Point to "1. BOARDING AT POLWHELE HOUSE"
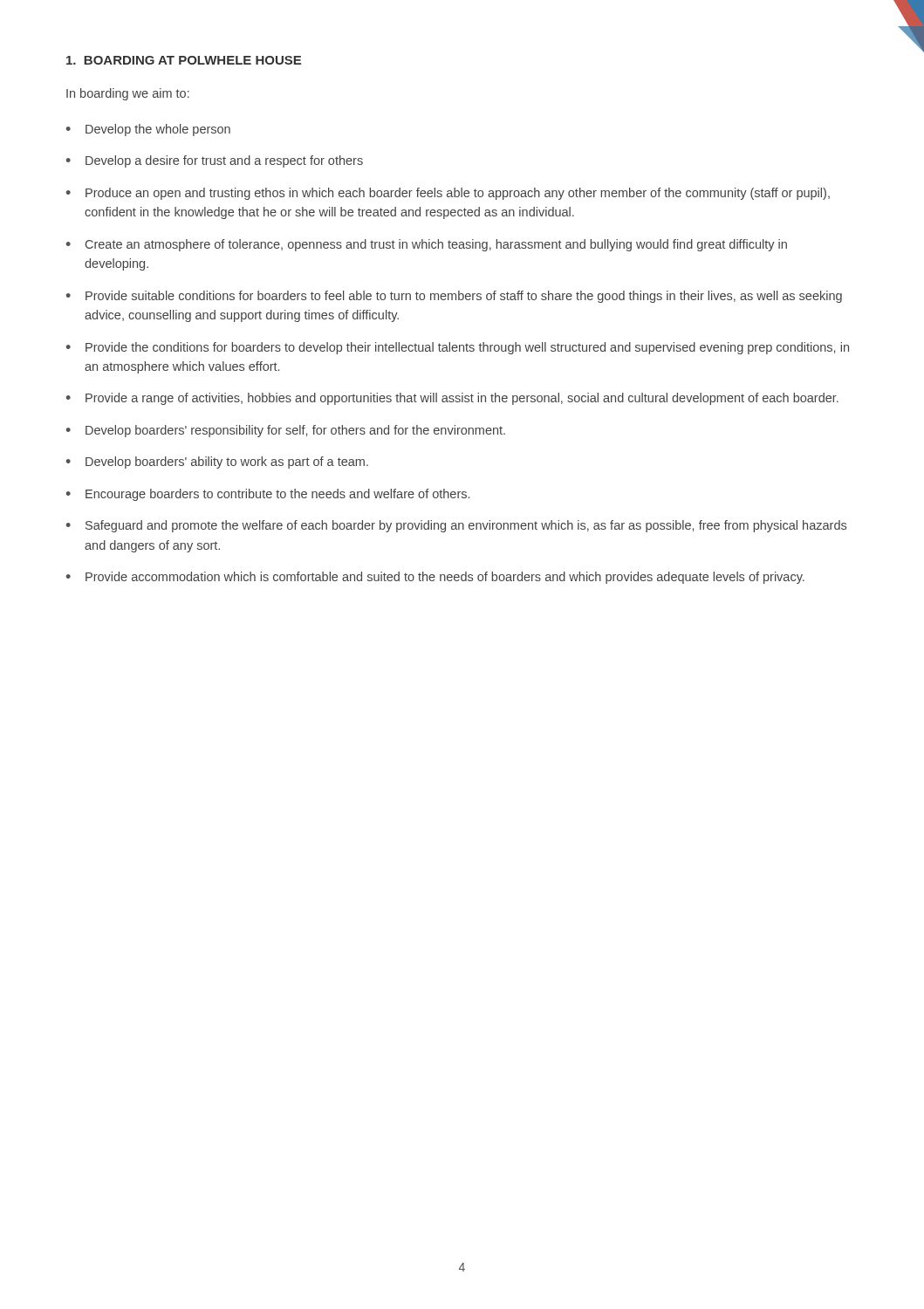The image size is (924, 1309). [x=184, y=60]
